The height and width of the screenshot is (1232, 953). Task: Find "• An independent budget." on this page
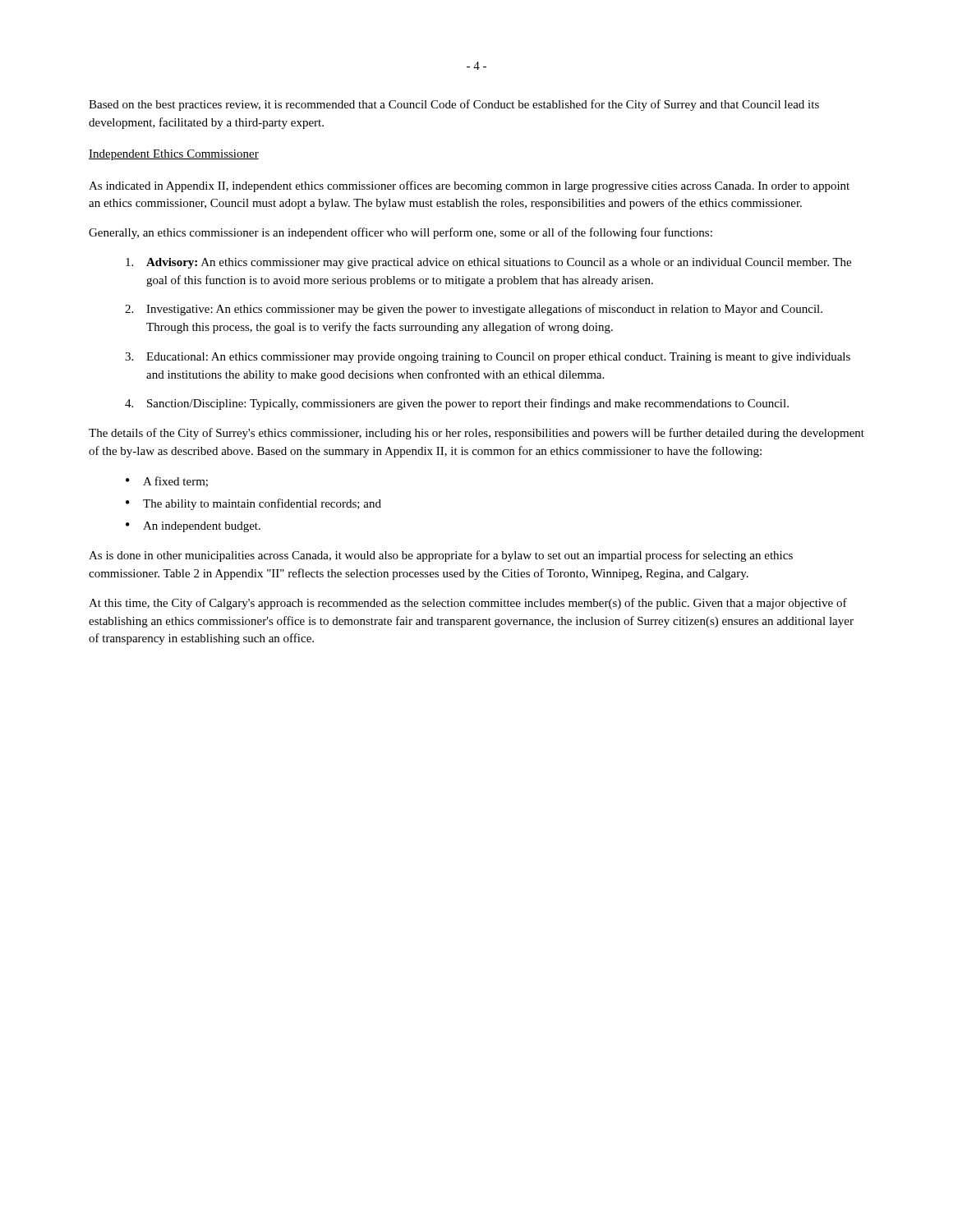tap(193, 526)
